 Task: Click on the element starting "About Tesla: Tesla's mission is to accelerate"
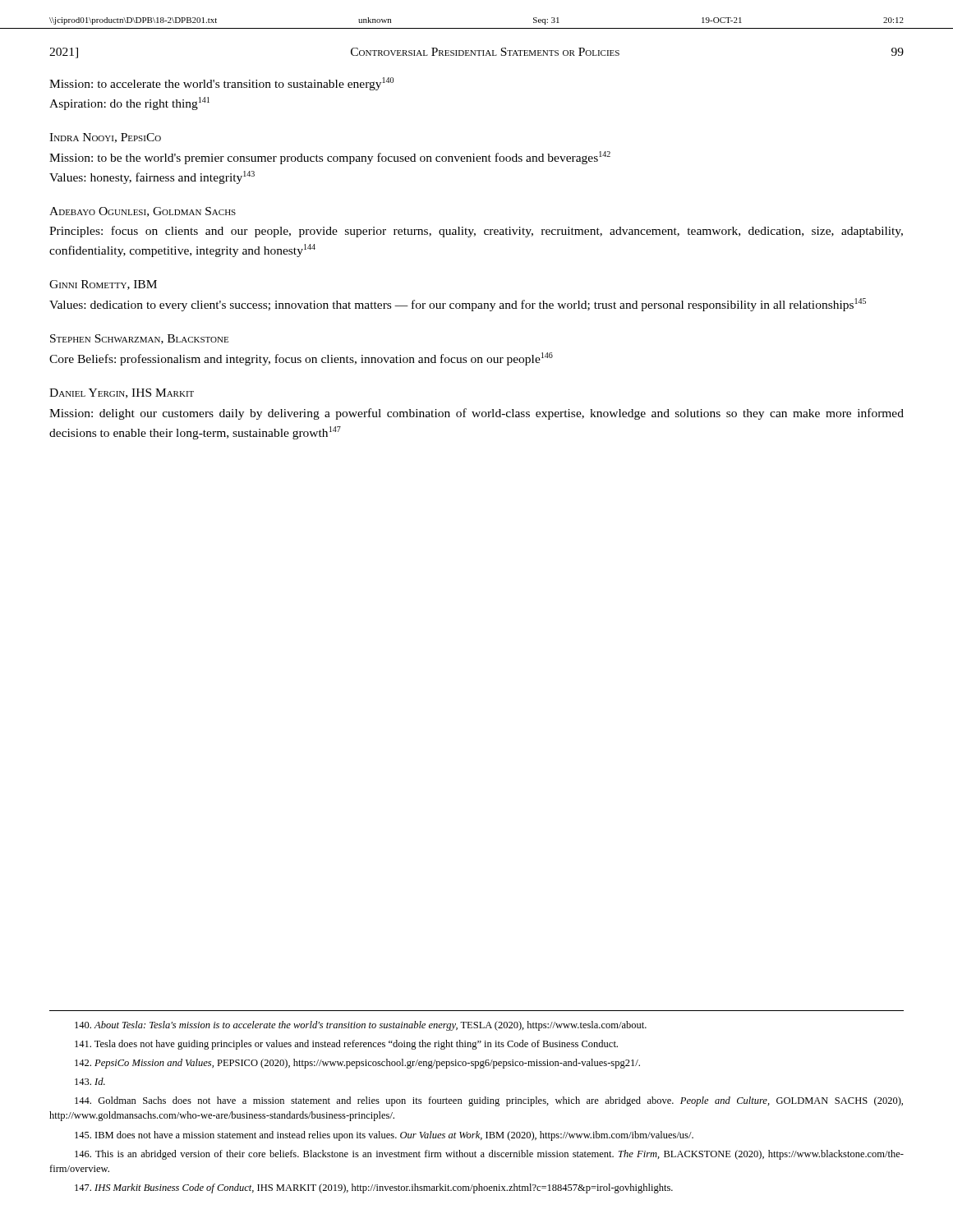[x=360, y=1025]
